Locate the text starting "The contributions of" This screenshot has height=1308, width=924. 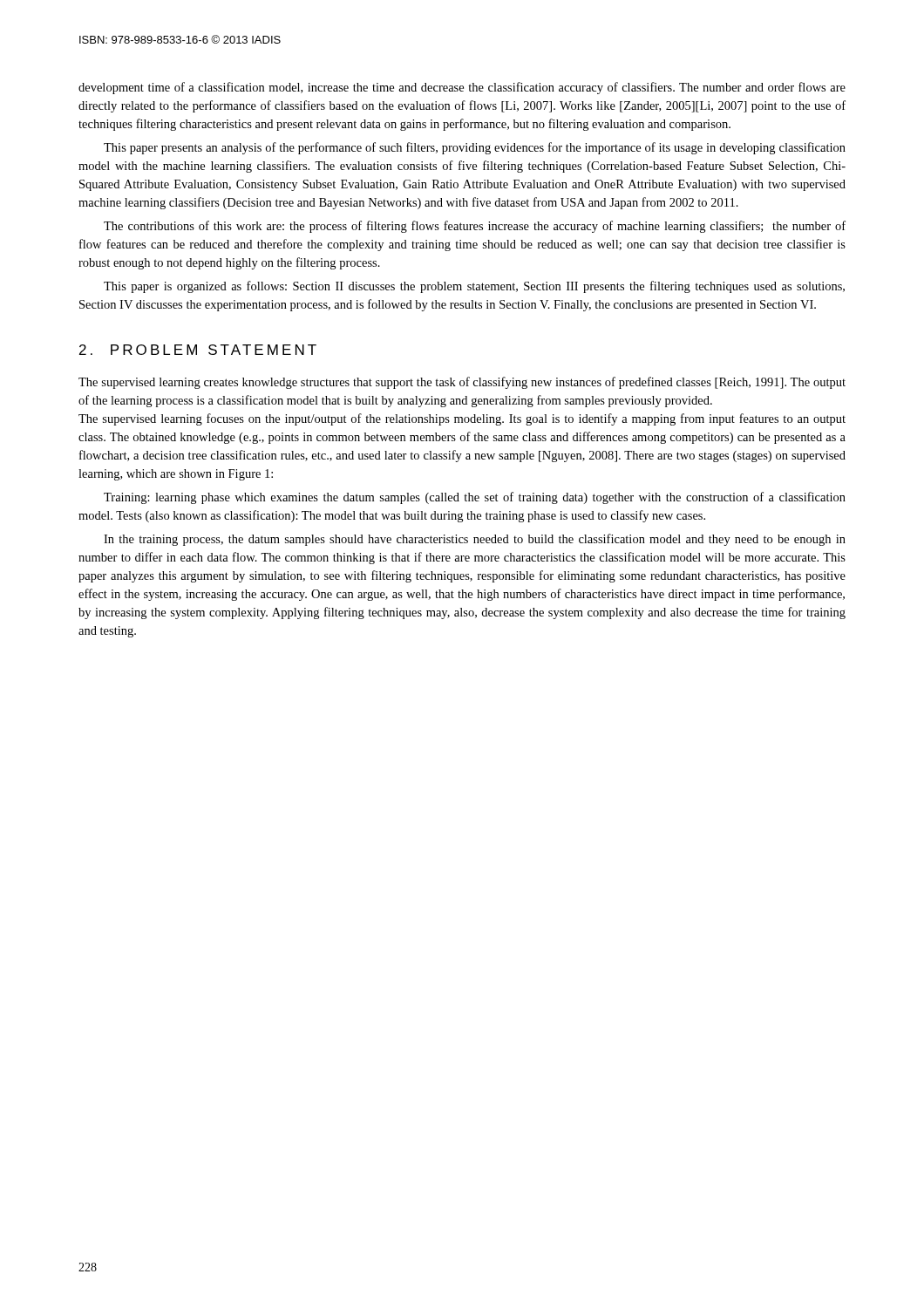pos(462,245)
